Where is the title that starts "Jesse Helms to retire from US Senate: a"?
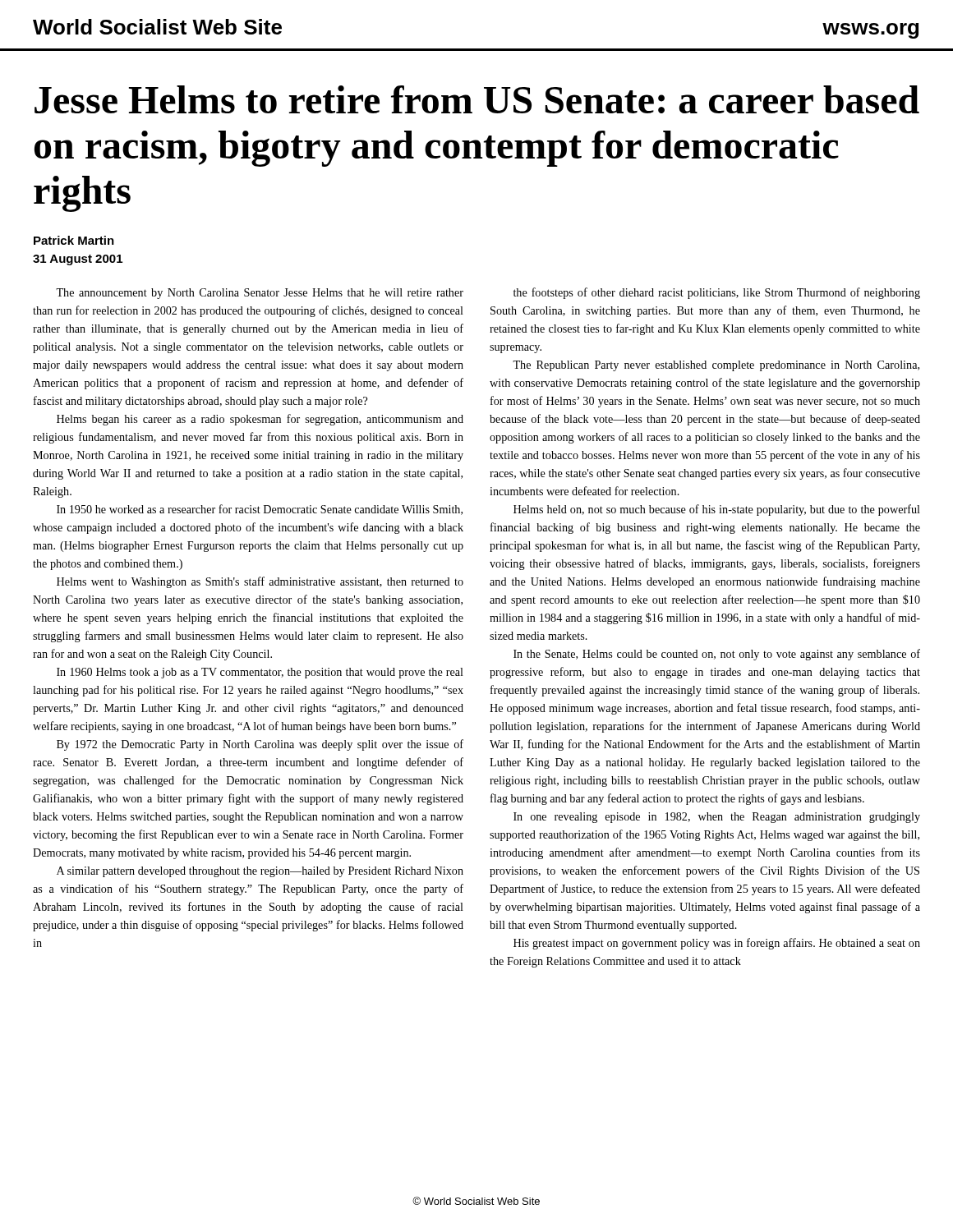Screen dimensions: 1232x953 [x=476, y=145]
